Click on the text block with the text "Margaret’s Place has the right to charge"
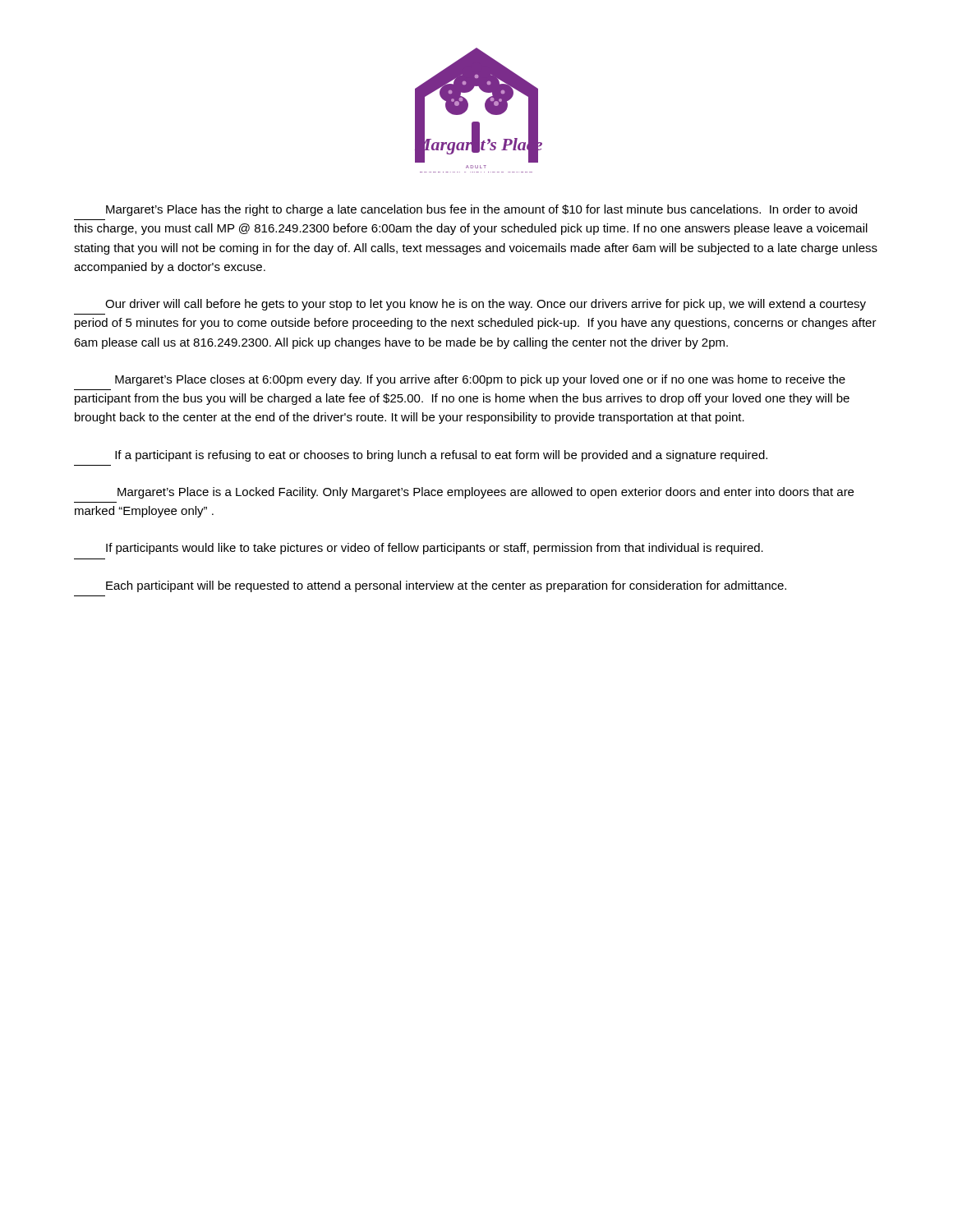 [476, 237]
